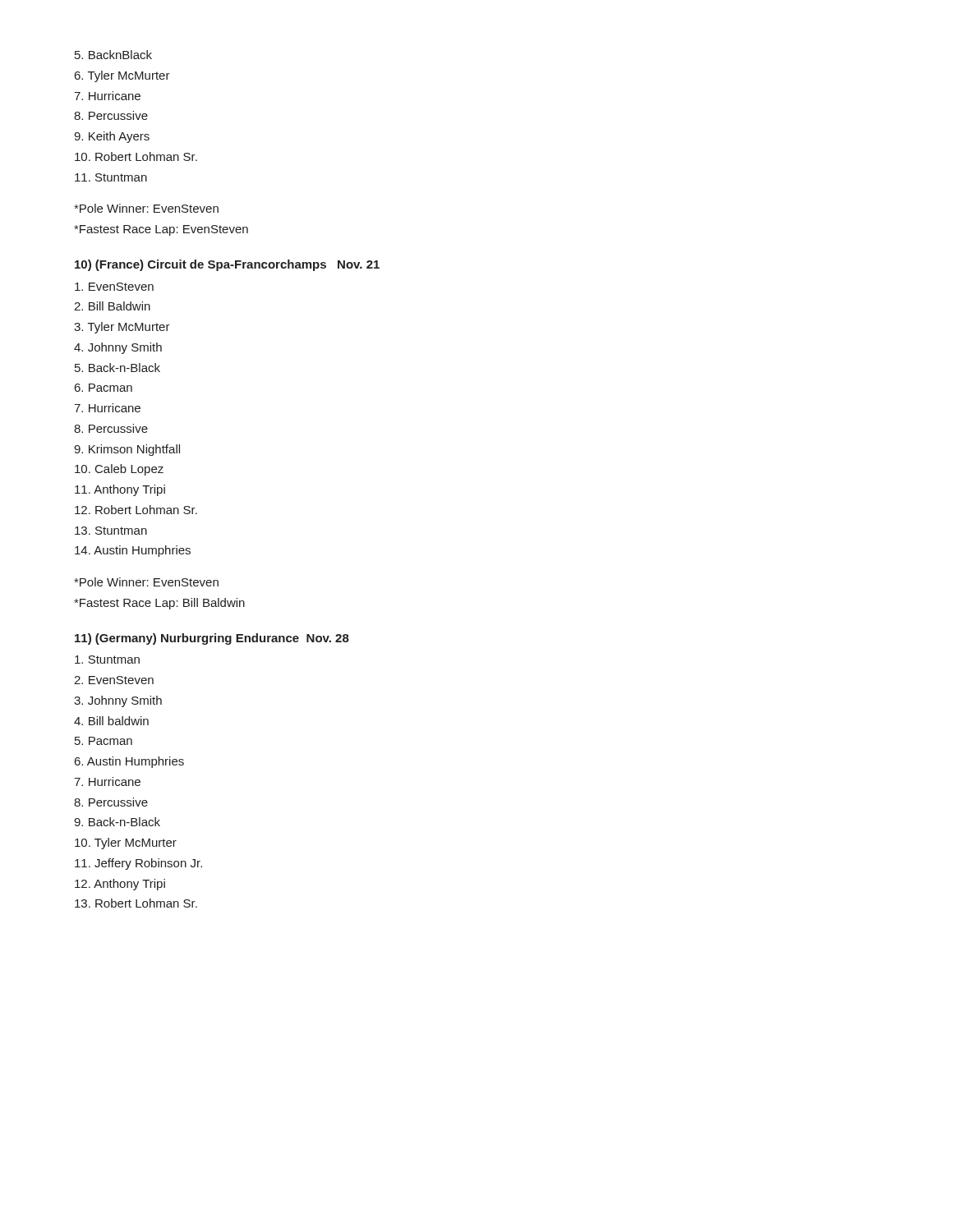Screen dimensions: 1232x953
Task: Point to the section header beginning "11) (Germany) Nurburgring Endurance Nov."
Action: point(211,637)
